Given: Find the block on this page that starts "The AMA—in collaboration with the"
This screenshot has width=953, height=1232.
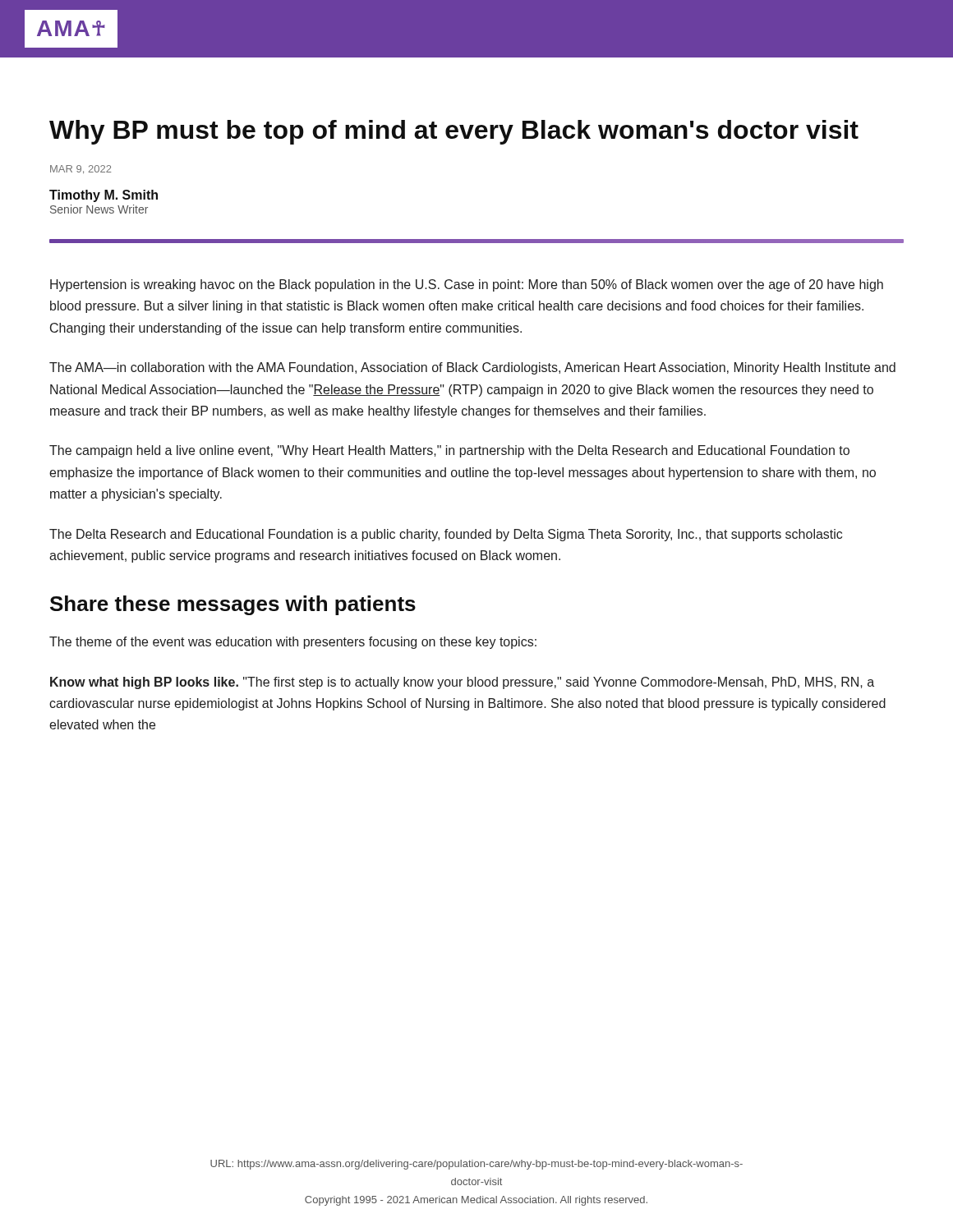Looking at the screenshot, I should tap(473, 389).
